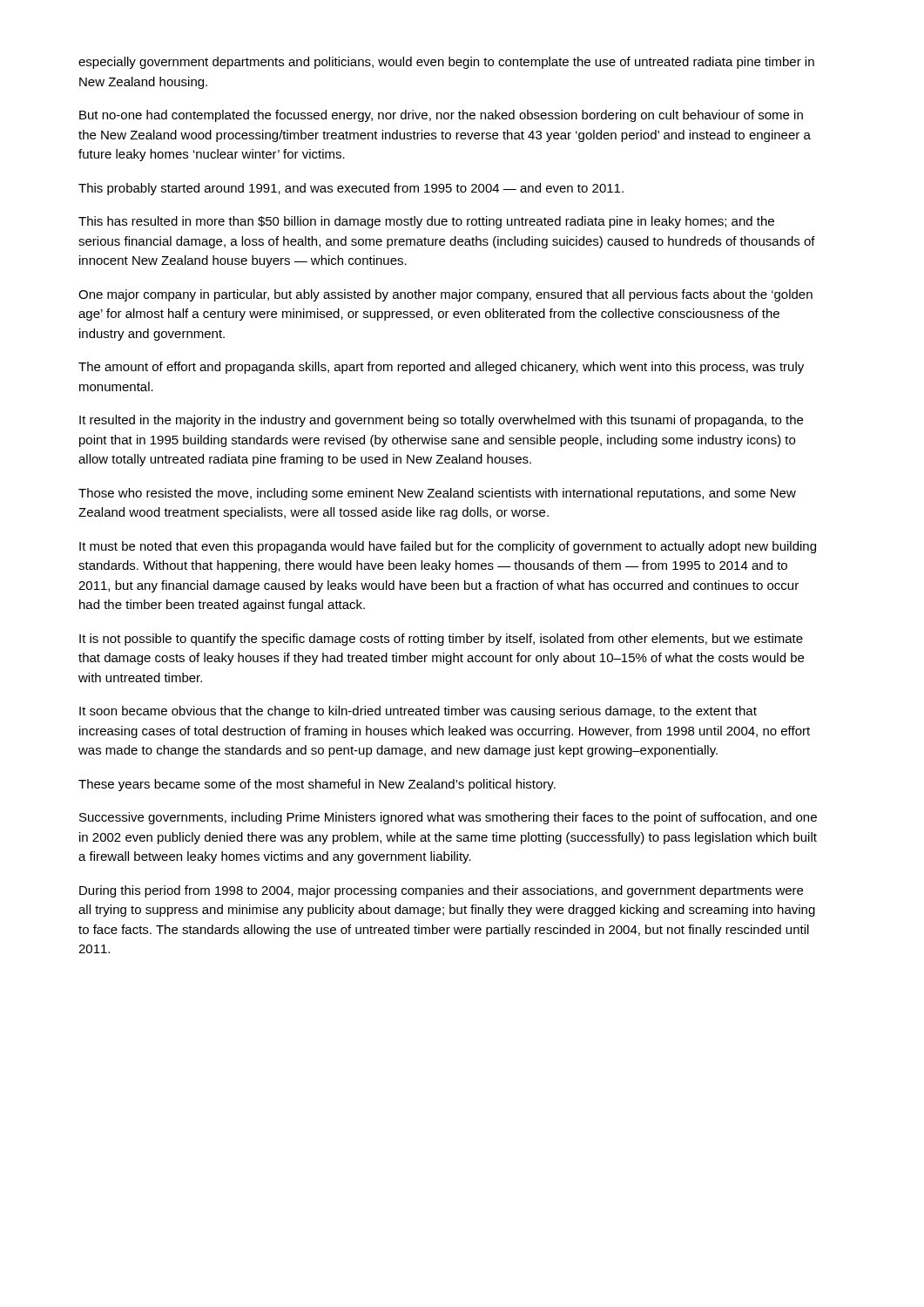This screenshot has height=1307, width=924.
Task: Click on the text block containing "This has resulted in more than"
Action: [447, 240]
